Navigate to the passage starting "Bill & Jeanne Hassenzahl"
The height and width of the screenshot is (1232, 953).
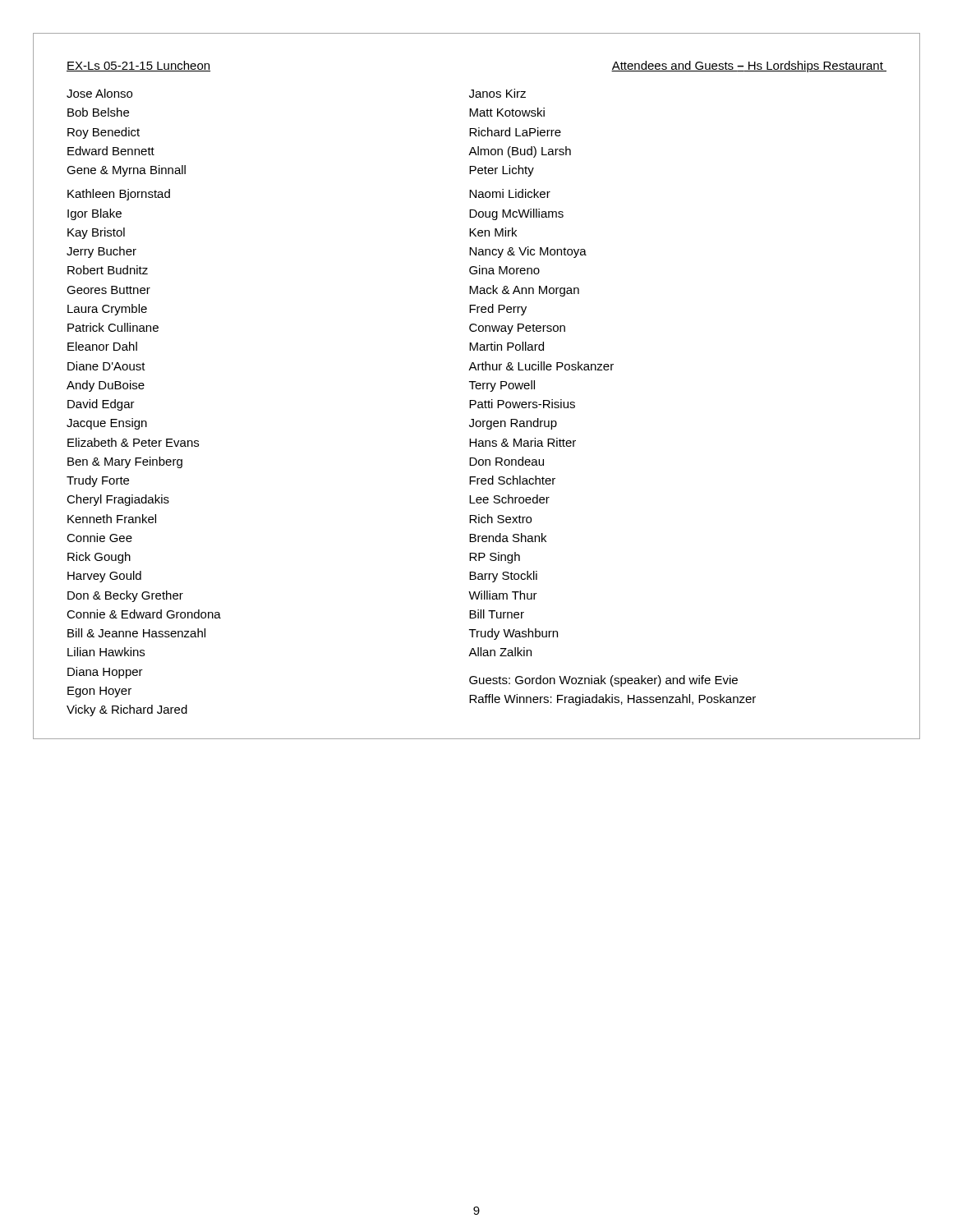[x=136, y=633]
